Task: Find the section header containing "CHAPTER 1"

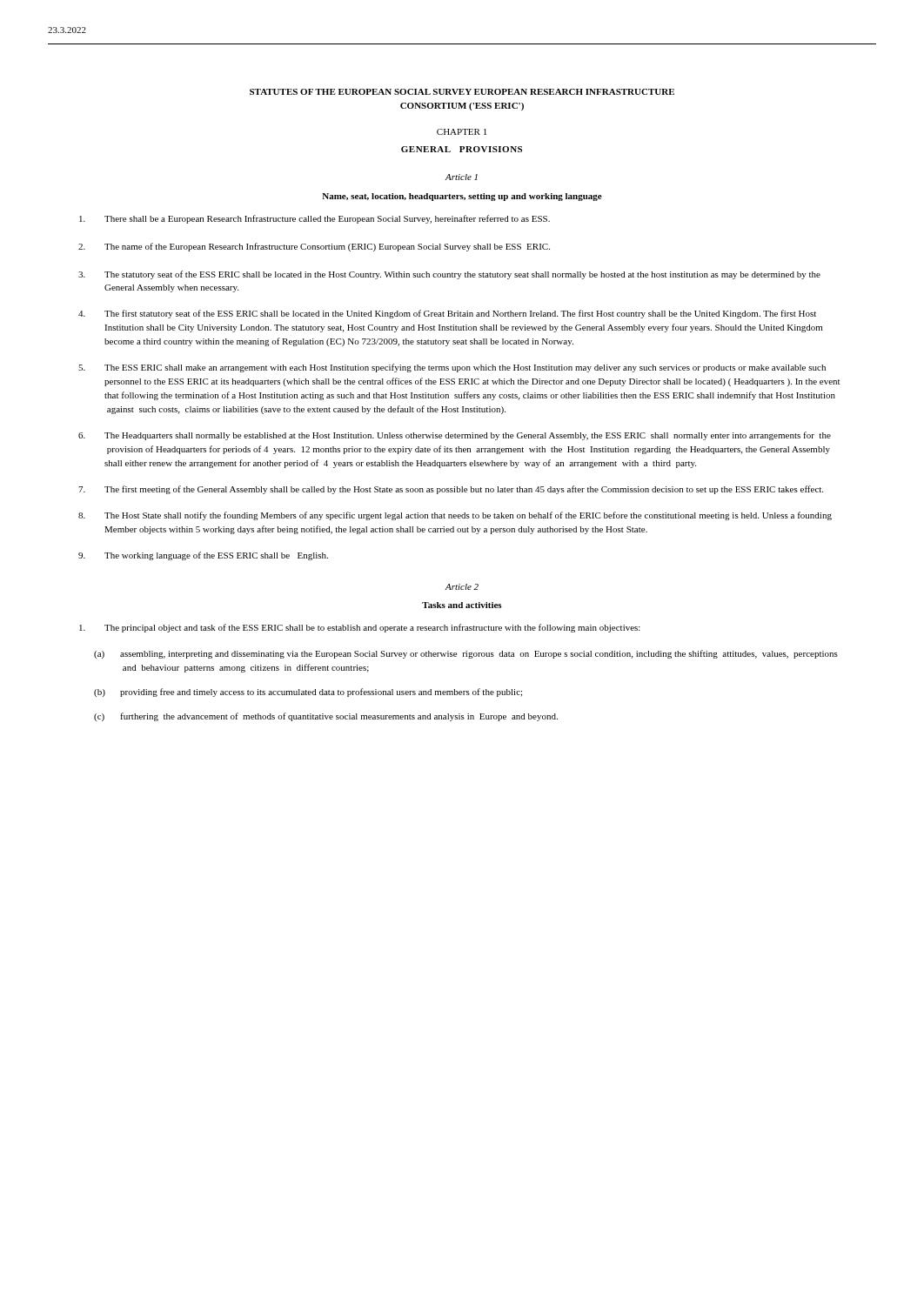Action: click(462, 131)
